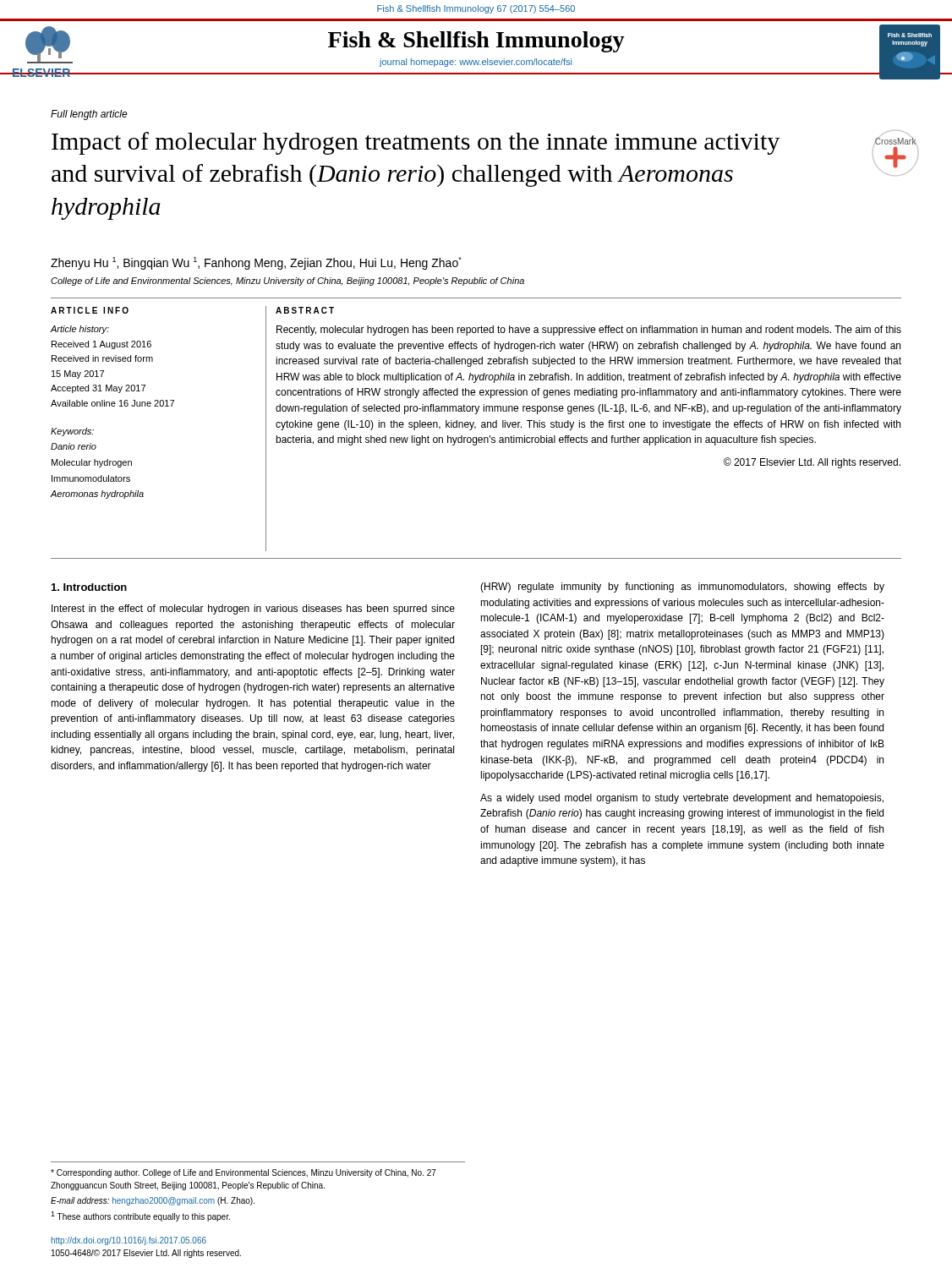The image size is (952, 1268).
Task: Find the title that reads "Impact of molecular hydrogen treatments on"
Action: point(427,174)
